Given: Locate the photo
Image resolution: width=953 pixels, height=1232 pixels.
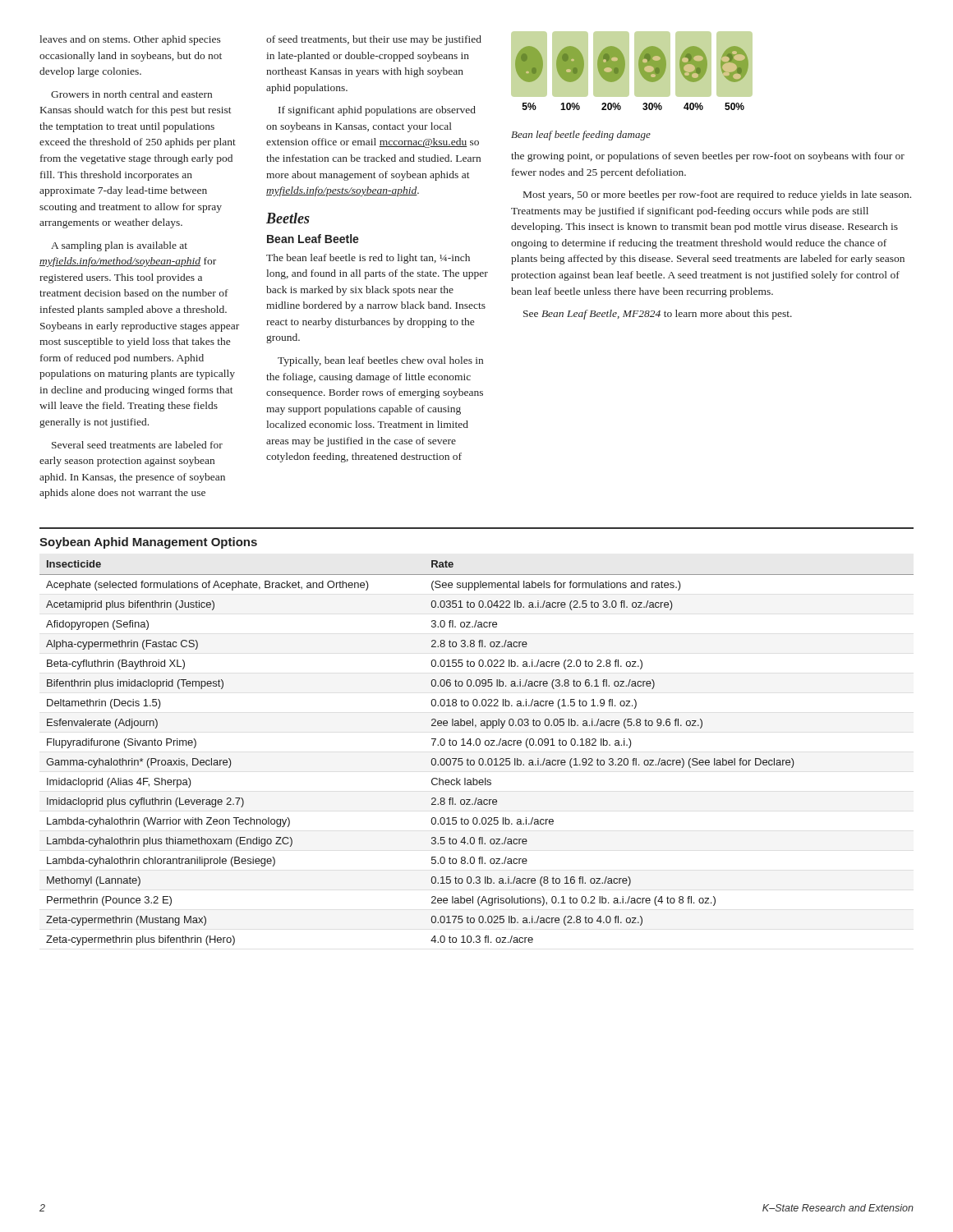Looking at the screenshot, I should 712,78.
